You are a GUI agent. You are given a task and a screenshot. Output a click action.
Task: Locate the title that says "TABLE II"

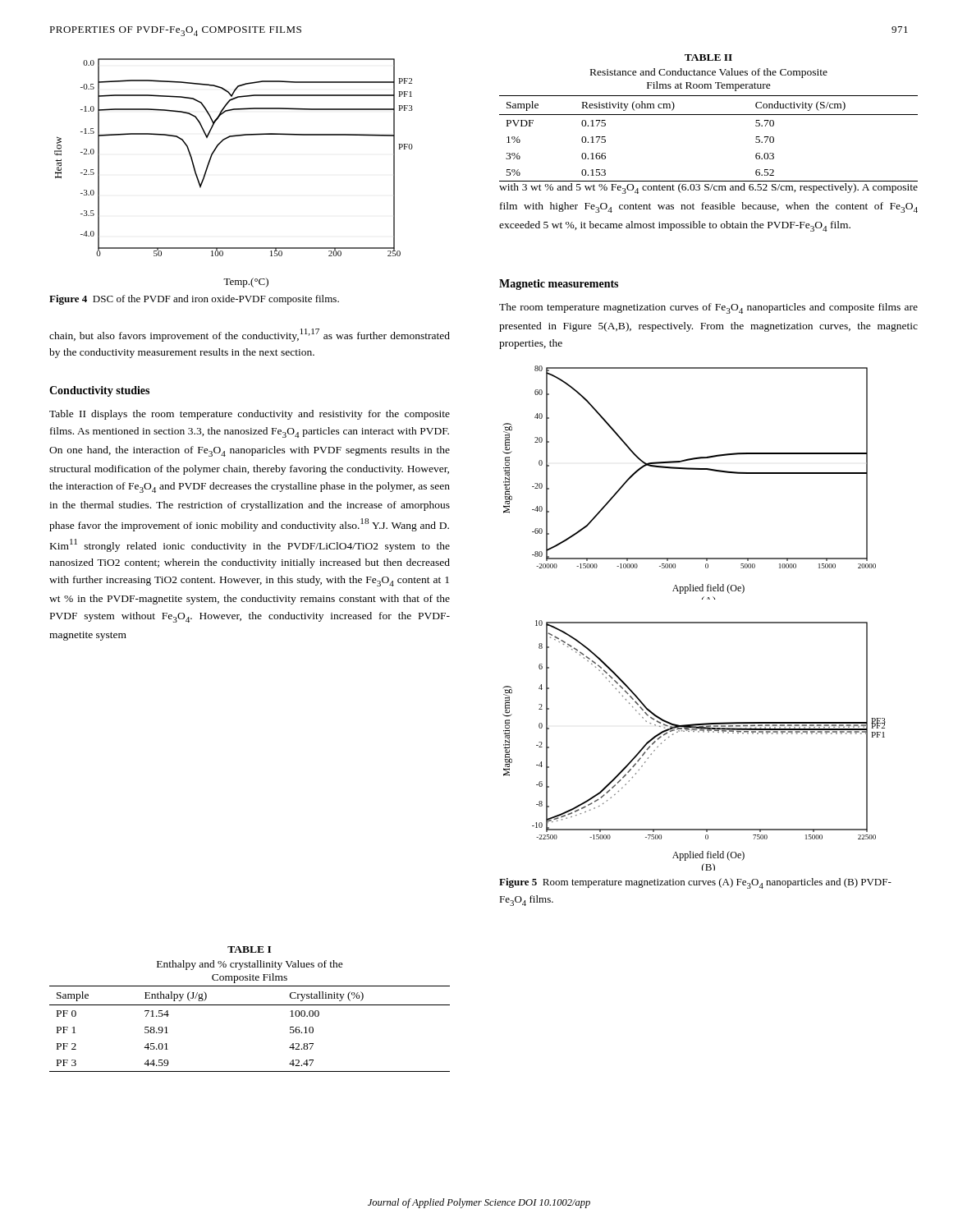pos(708,57)
